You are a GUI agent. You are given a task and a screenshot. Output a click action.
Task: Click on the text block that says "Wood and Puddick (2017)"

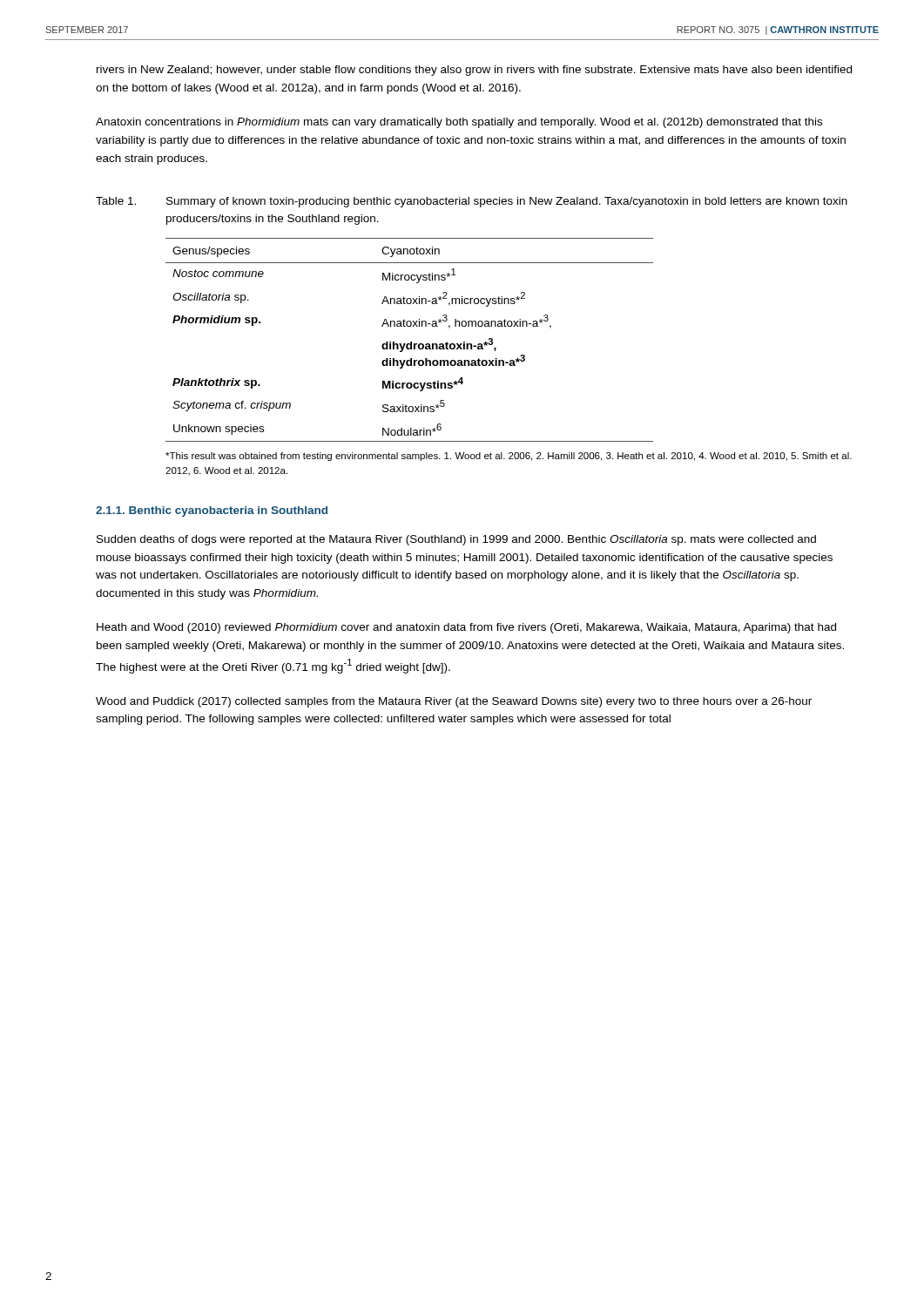click(x=454, y=710)
